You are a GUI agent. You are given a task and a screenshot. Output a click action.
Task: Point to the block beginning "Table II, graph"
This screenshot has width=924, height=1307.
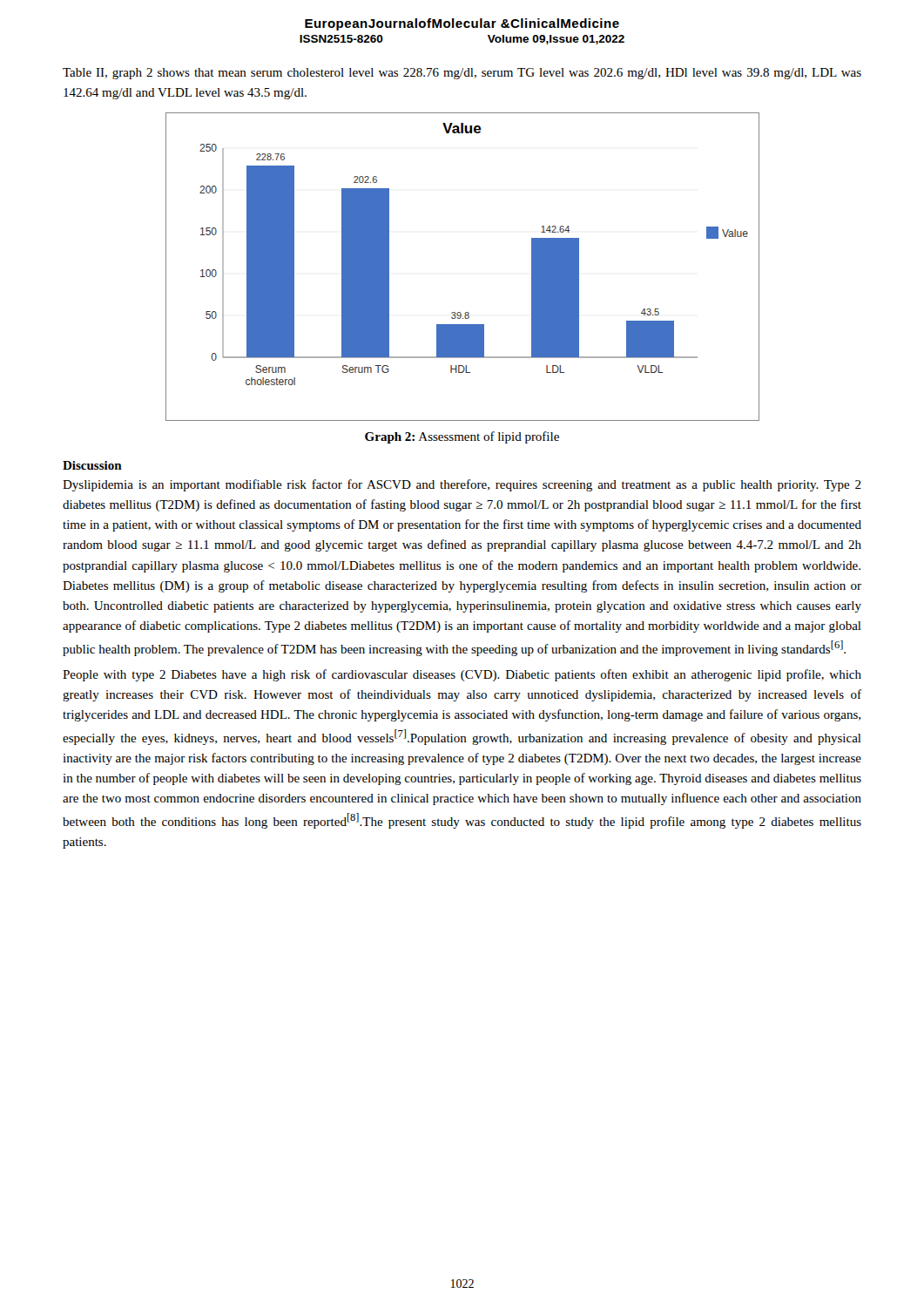point(462,82)
